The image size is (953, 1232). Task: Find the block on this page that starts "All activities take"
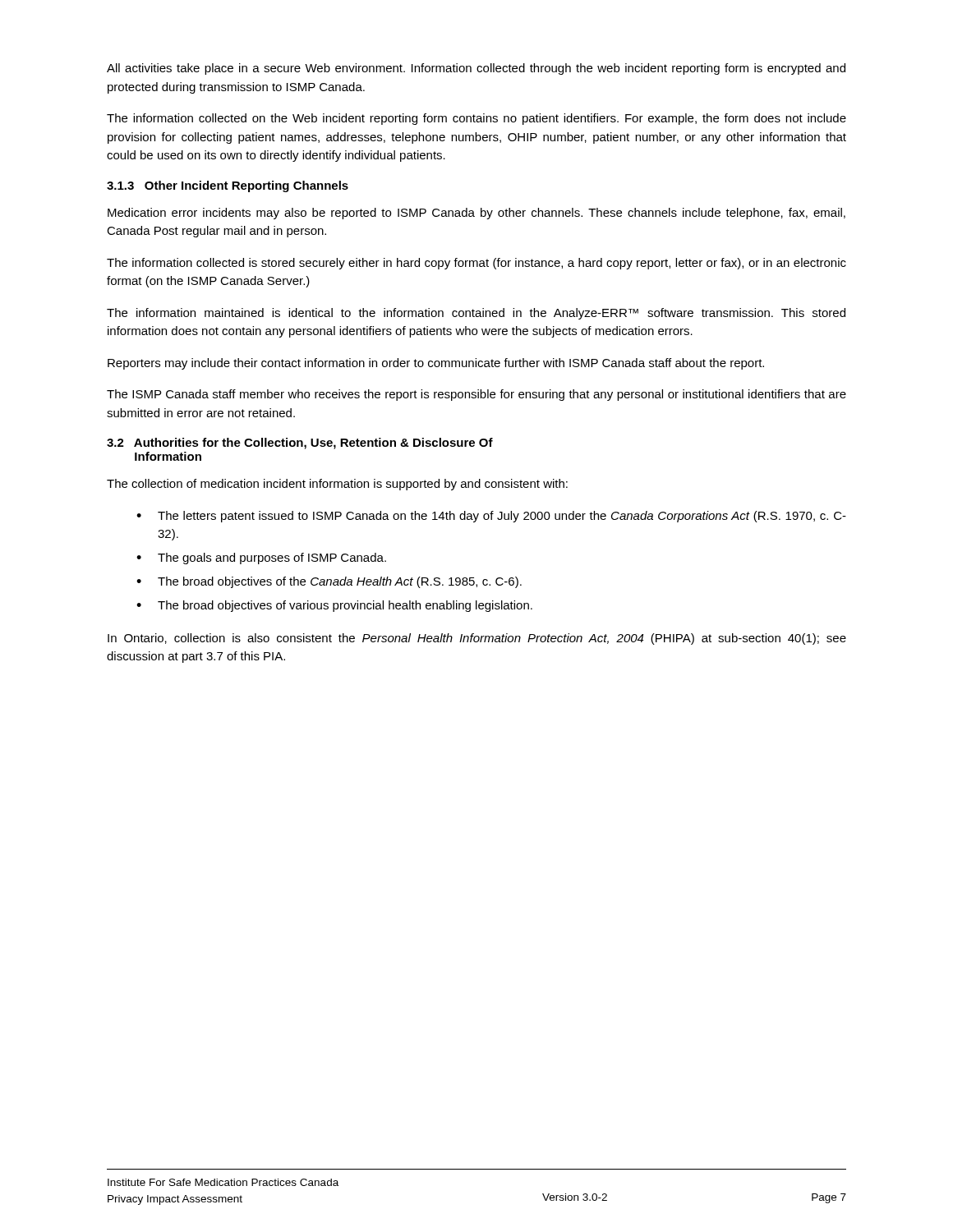coord(476,77)
